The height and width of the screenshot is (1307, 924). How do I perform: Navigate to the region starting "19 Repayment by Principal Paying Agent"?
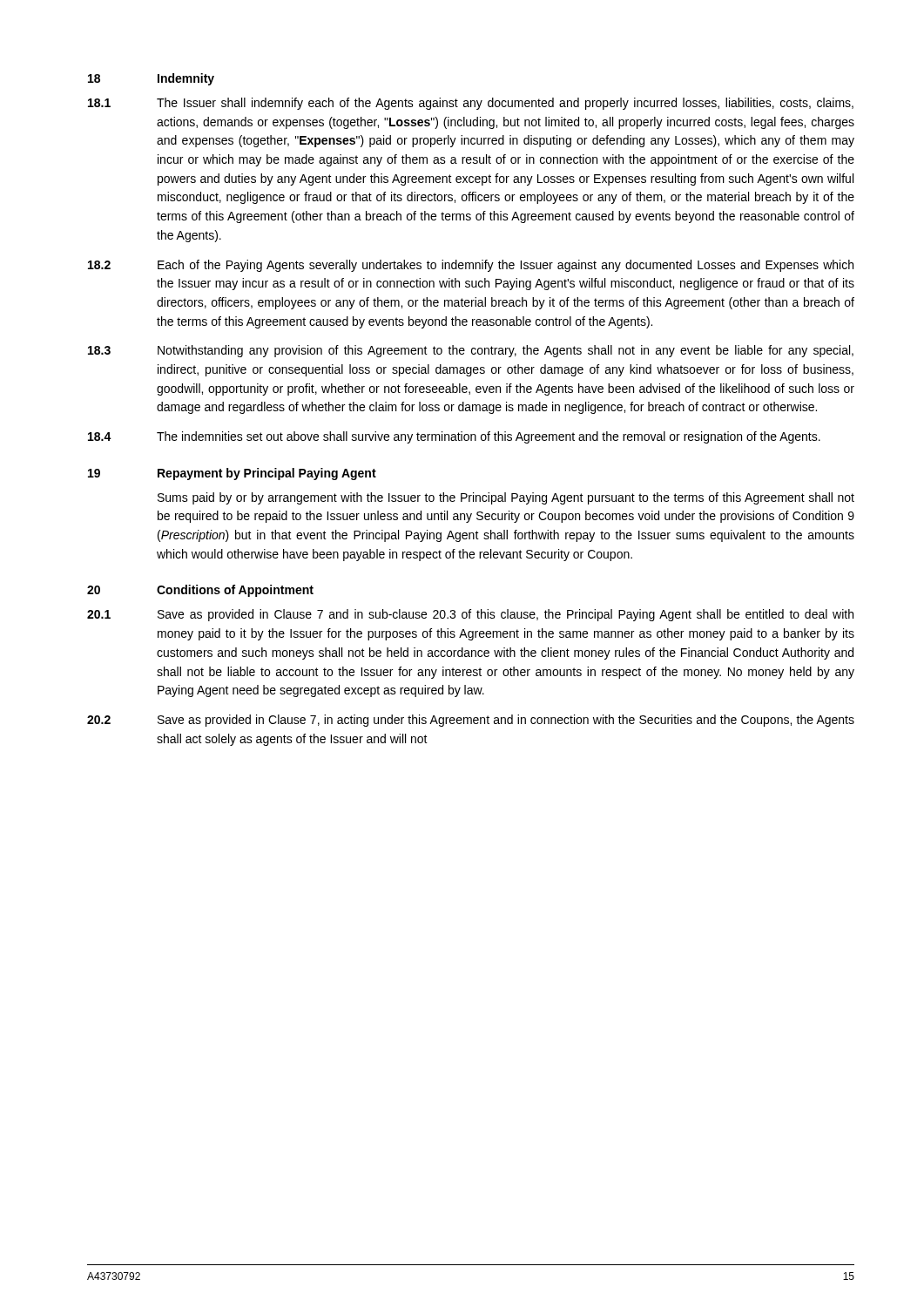tap(231, 473)
